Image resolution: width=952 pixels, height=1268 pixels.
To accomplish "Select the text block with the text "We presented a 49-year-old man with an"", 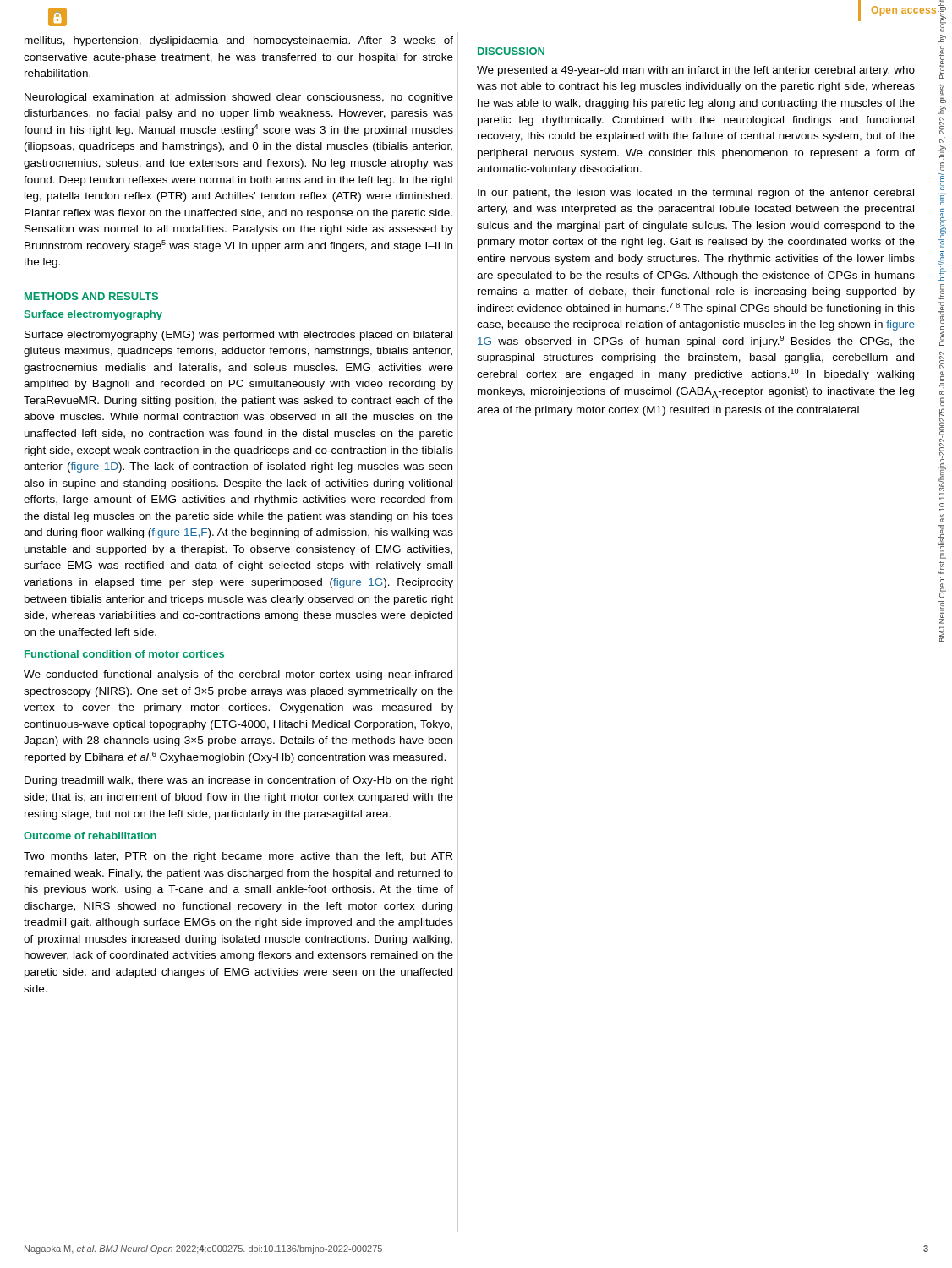I will [x=696, y=240].
